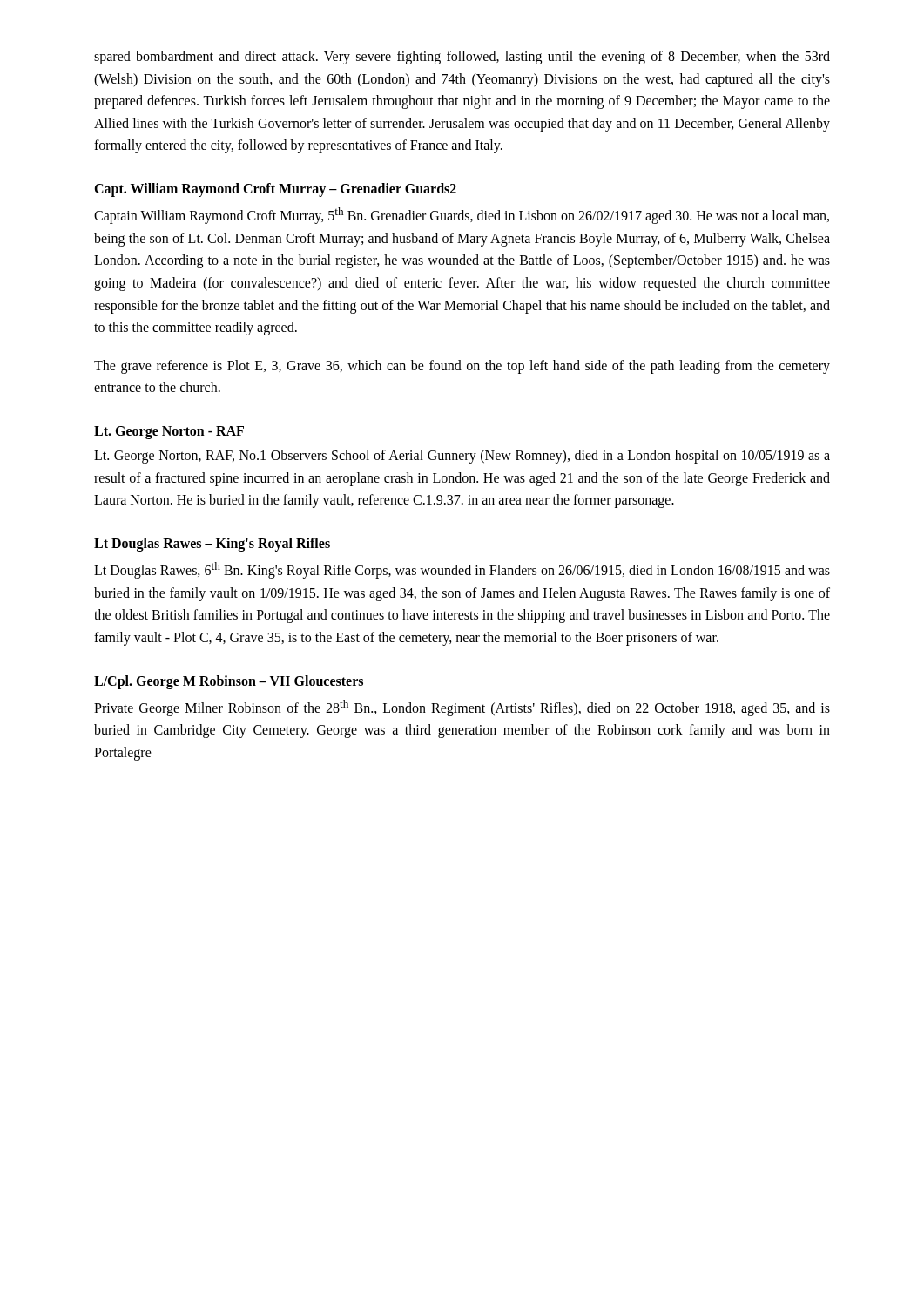924x1307 pixels.
Task: Navigate to the region starting "L/Cpl. George M"
Action: click(229, 681)
